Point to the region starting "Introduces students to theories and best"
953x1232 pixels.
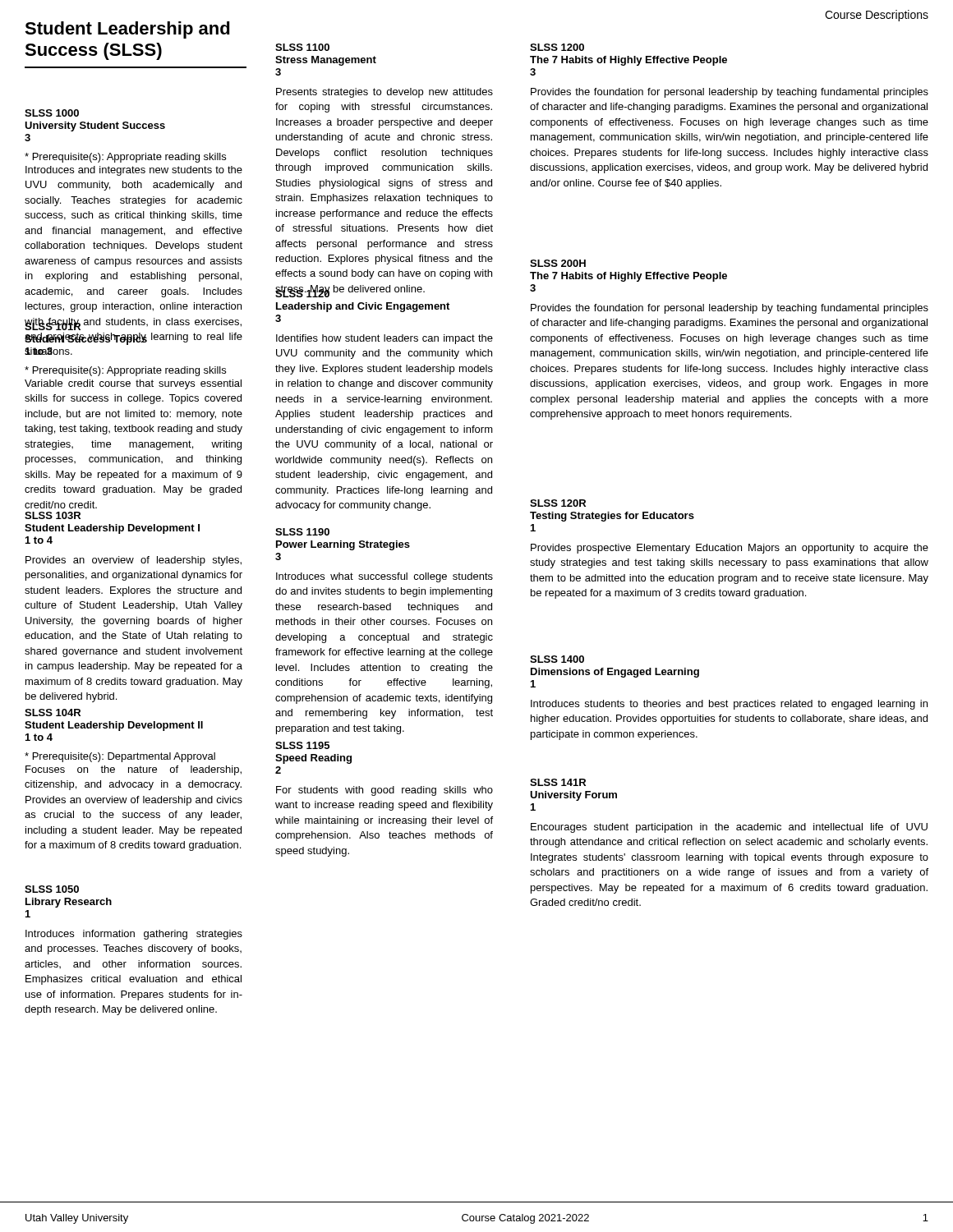click(x=729, y=719)
